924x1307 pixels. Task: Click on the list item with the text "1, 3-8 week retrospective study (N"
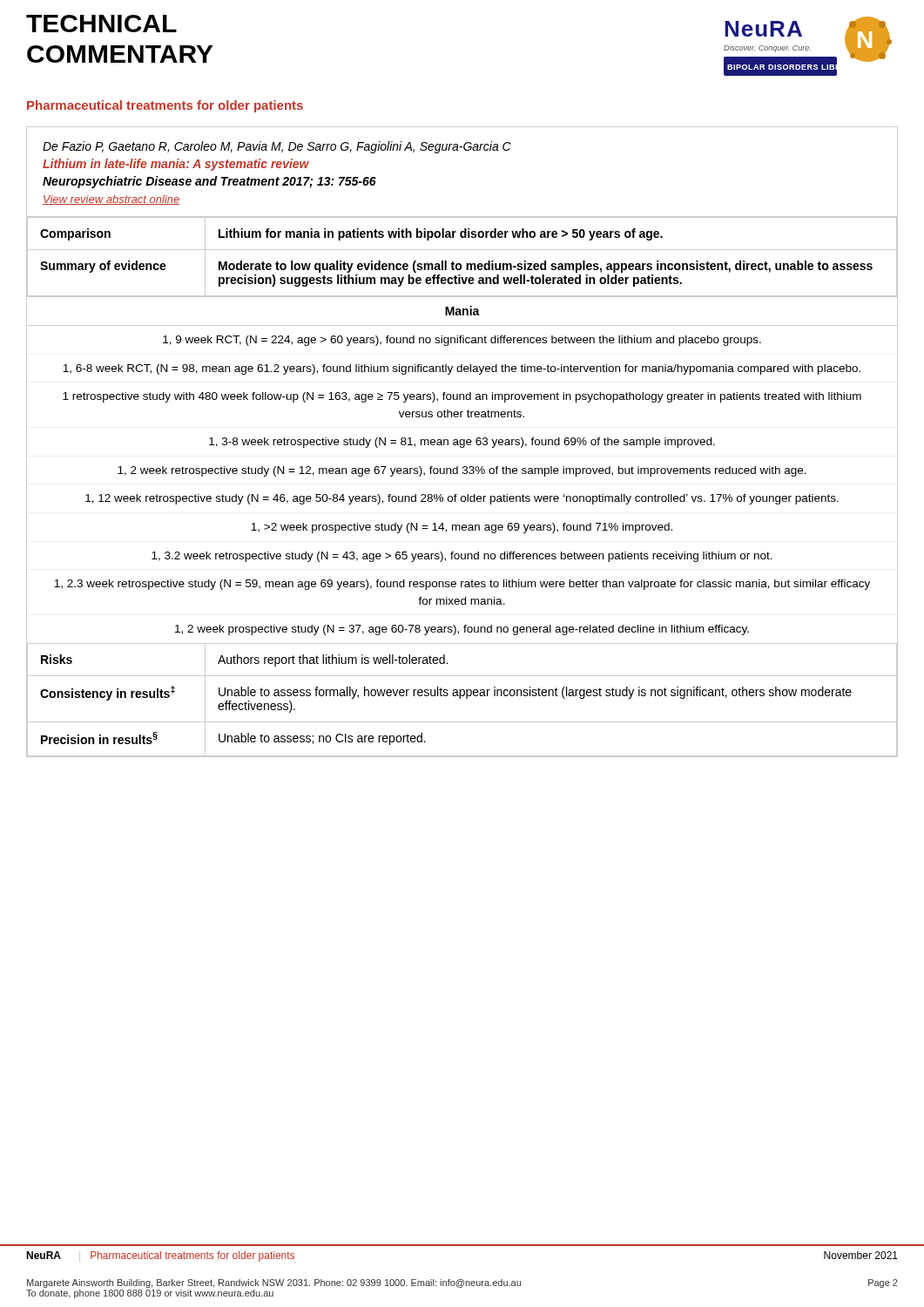[462, 442]
